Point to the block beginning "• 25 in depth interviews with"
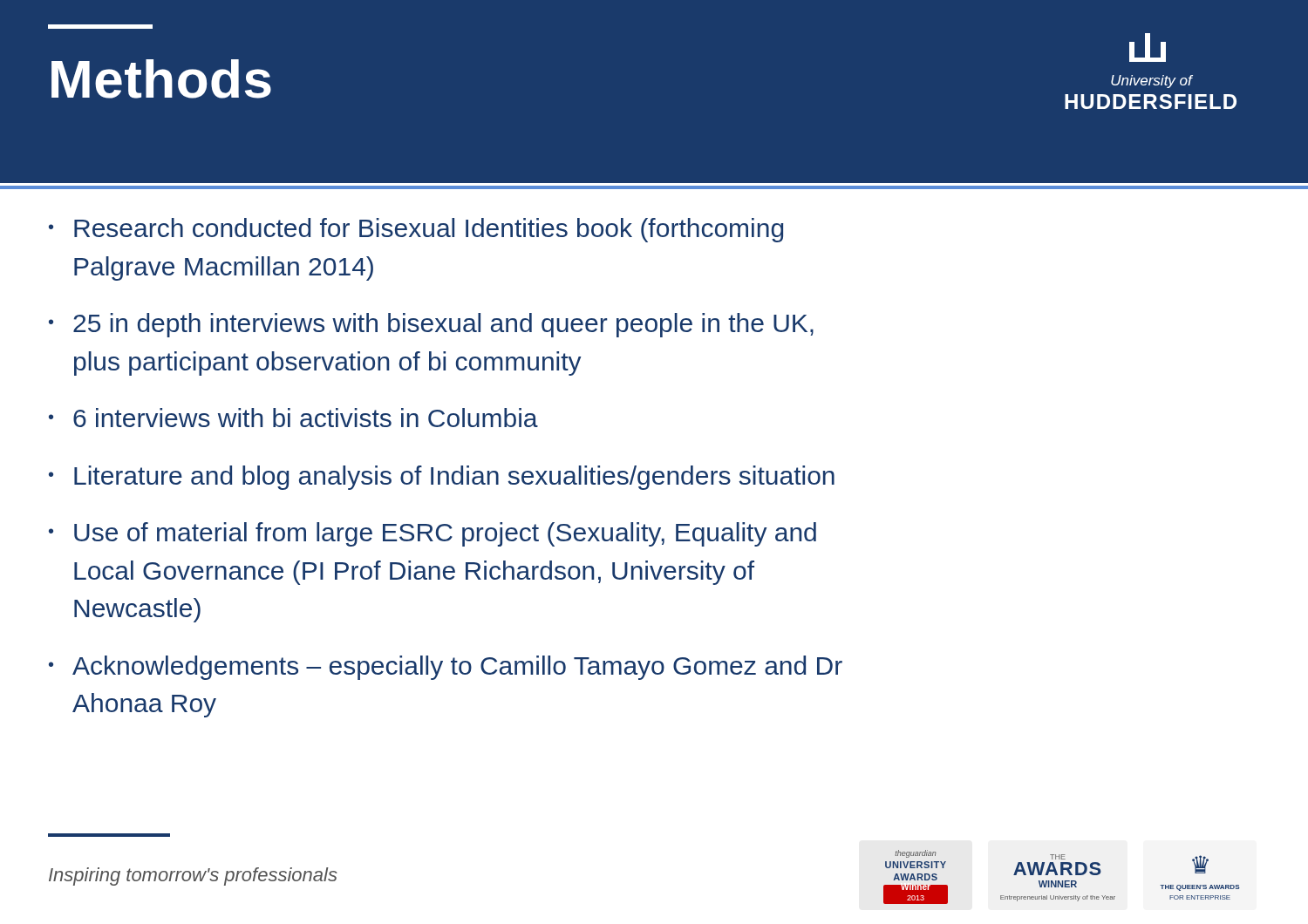1308x924 pixels. coord(432,342)
